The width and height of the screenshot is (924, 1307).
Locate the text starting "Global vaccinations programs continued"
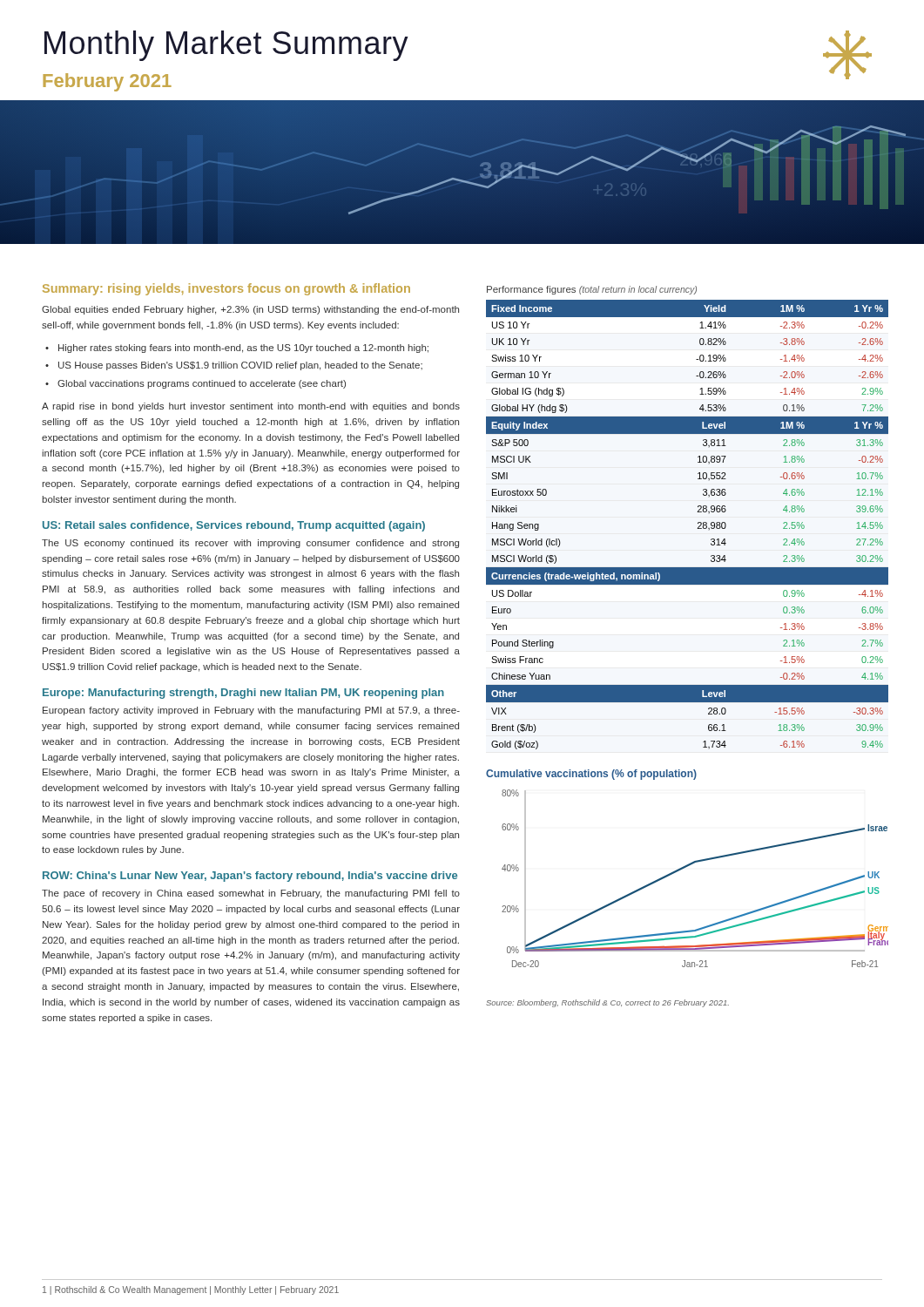(x=251, y=384)
